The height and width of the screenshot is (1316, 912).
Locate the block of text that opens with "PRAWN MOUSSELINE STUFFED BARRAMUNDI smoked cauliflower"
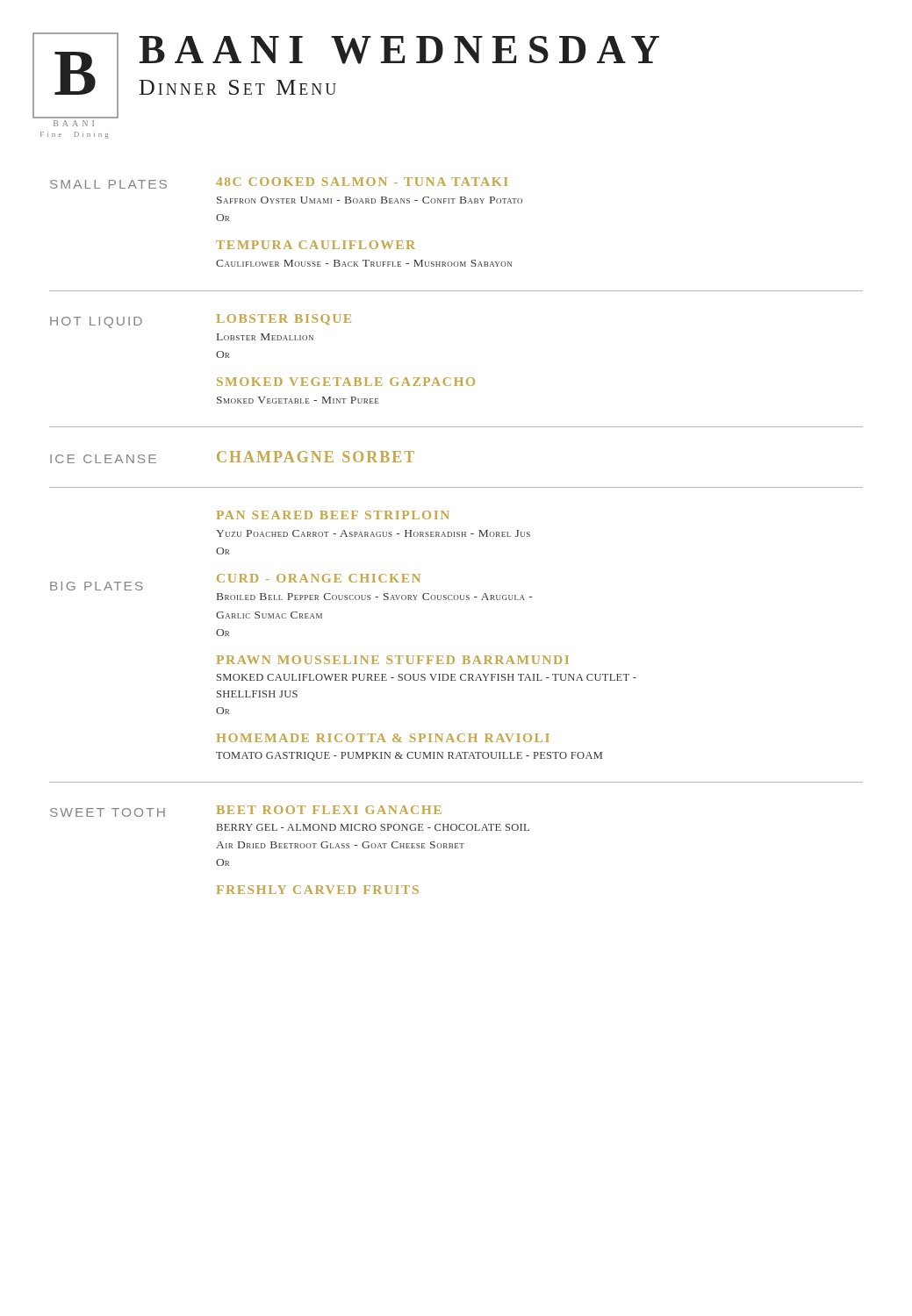(539, 685)
